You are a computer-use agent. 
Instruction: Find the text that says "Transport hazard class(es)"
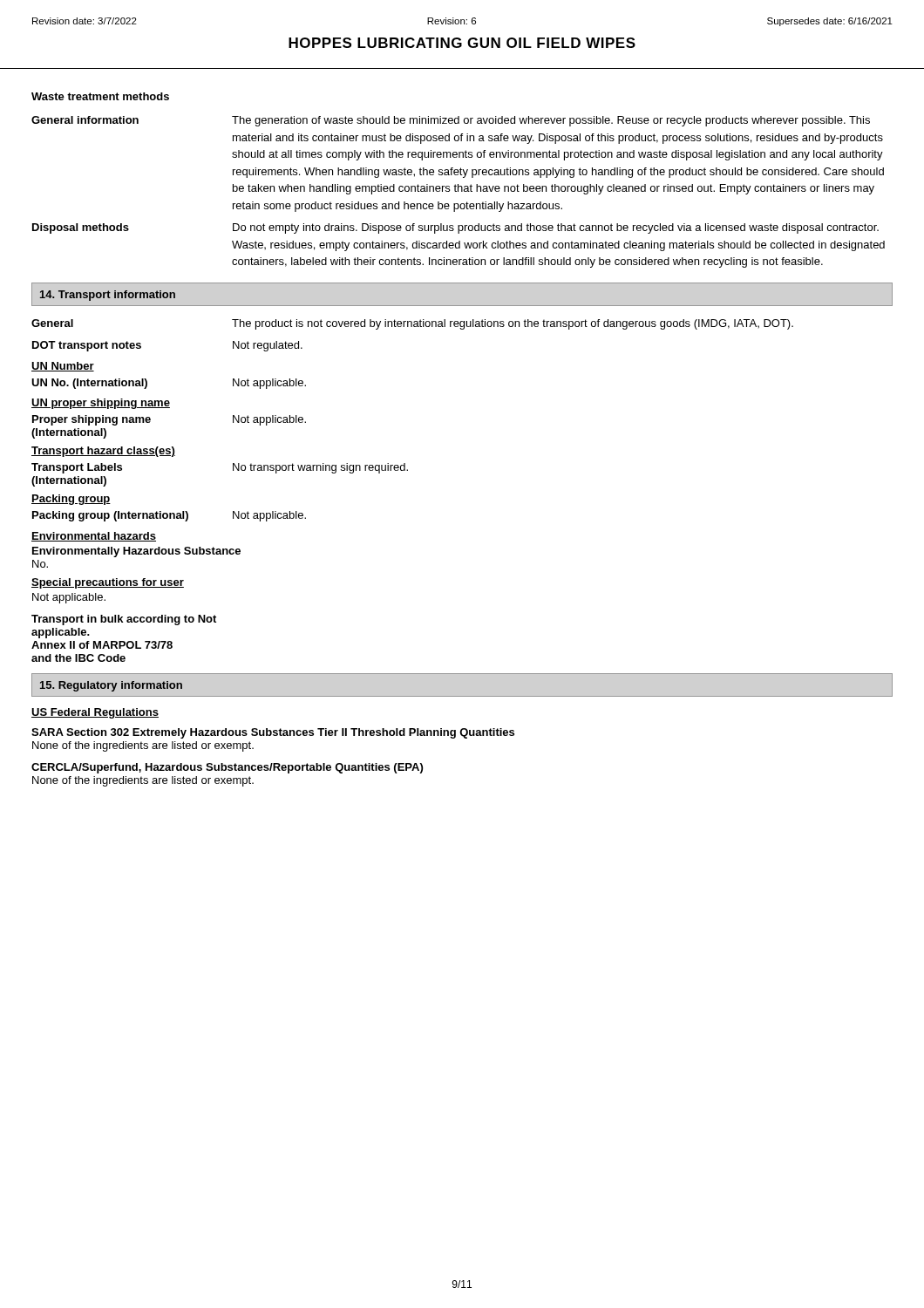pos(103,450)
